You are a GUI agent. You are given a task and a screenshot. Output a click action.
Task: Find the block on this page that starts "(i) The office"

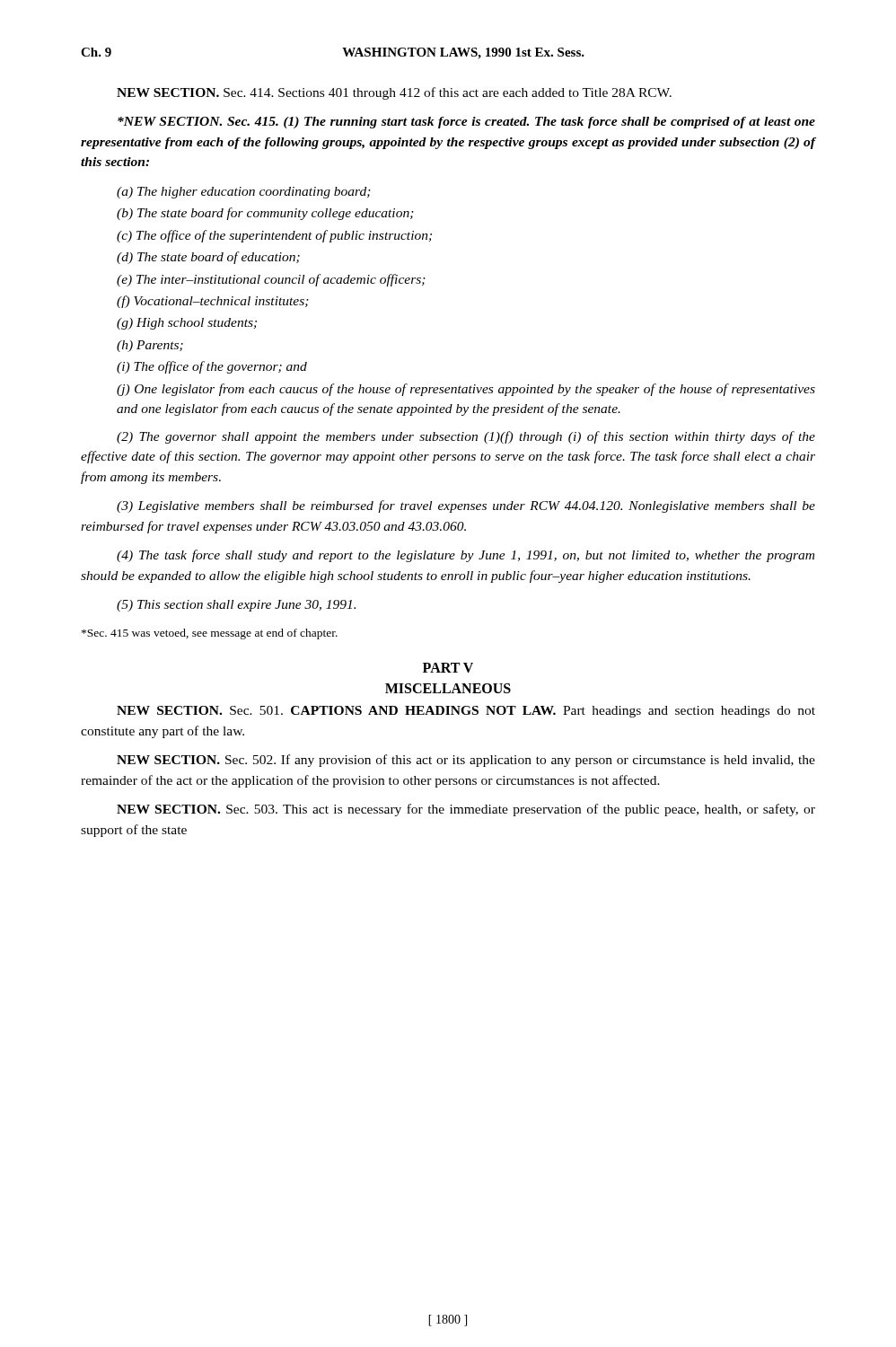[212, 366]
